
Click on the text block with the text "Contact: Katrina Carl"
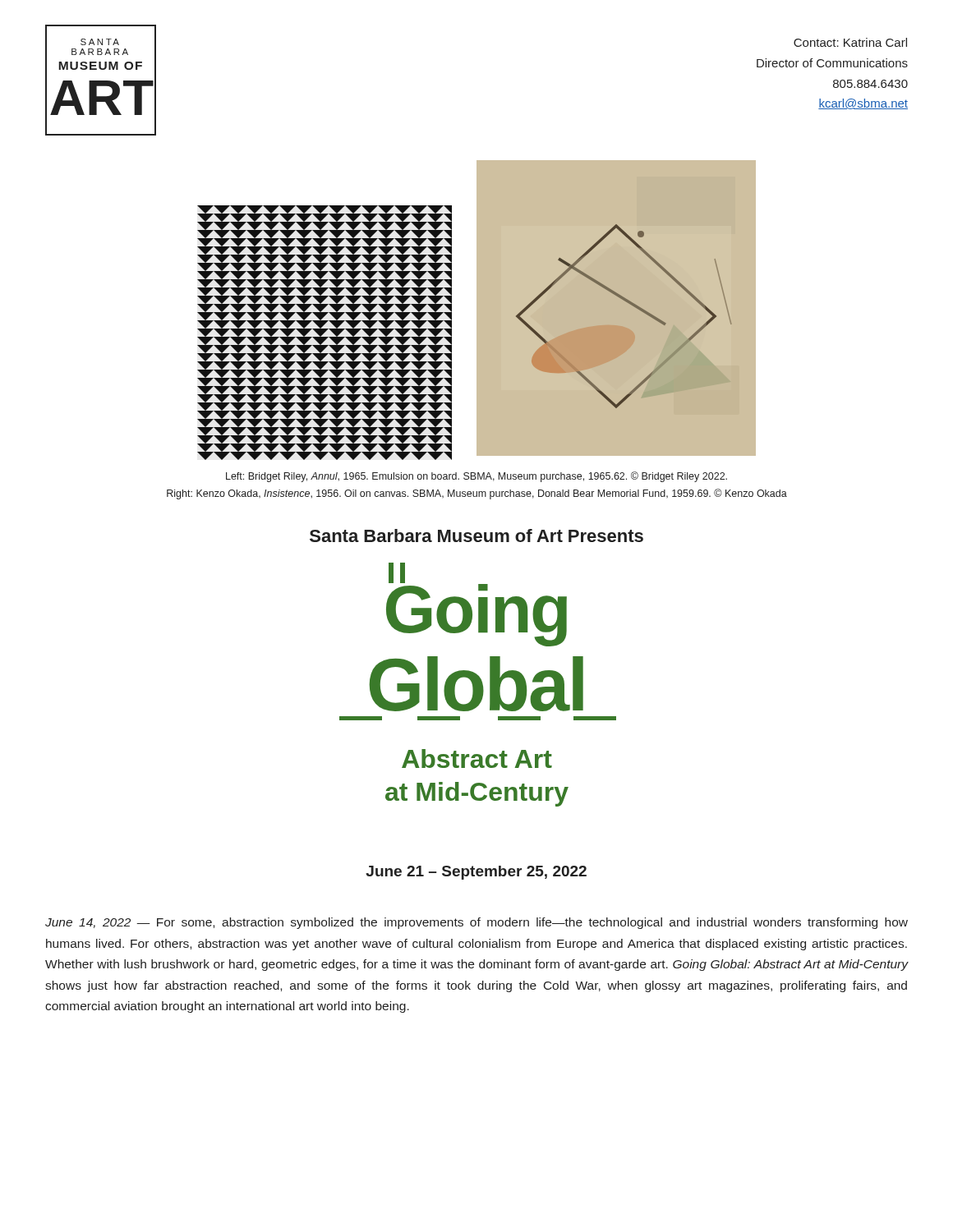[x=832, y=73]
